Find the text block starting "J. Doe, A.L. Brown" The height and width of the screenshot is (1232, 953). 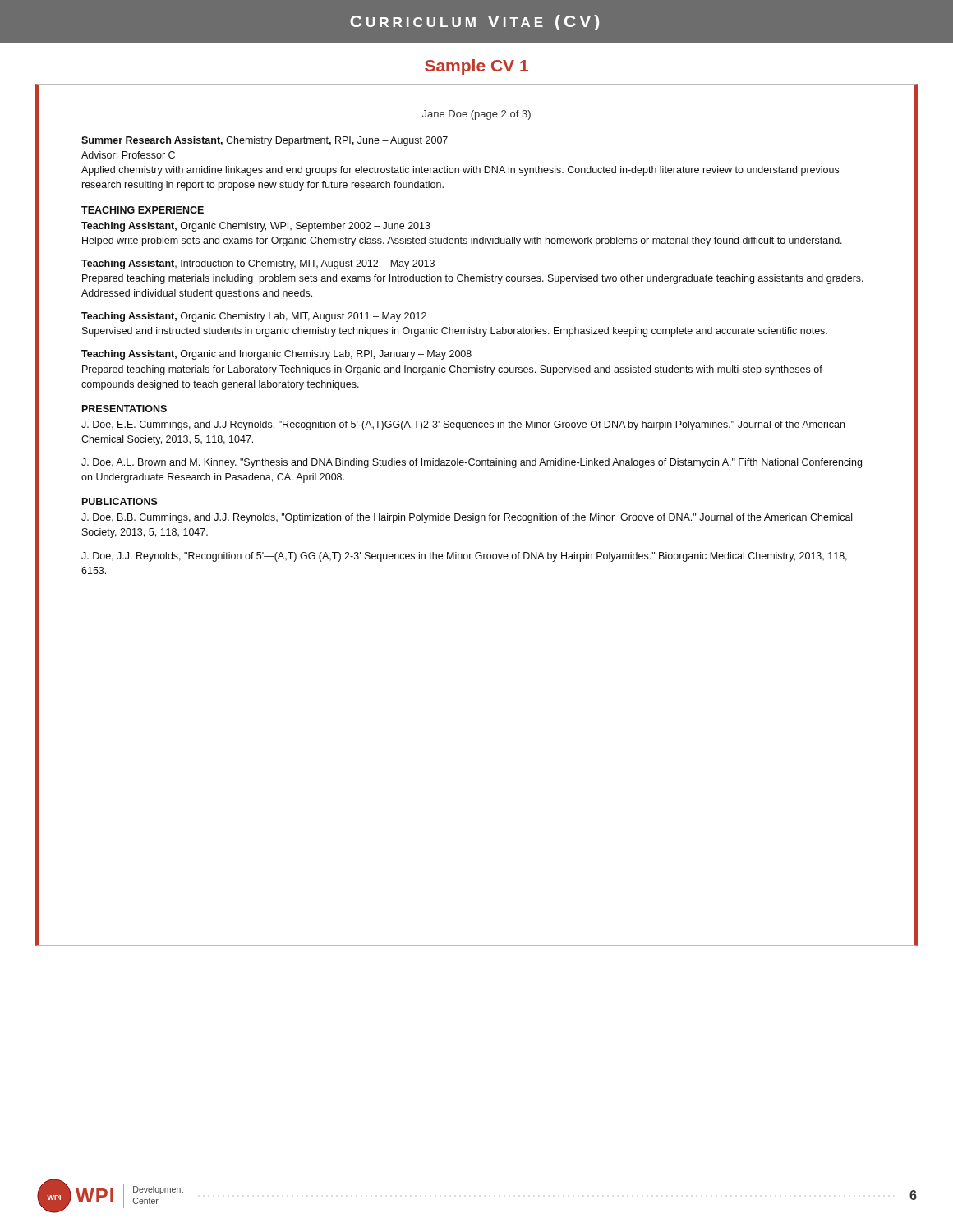(x=472, y=470)
